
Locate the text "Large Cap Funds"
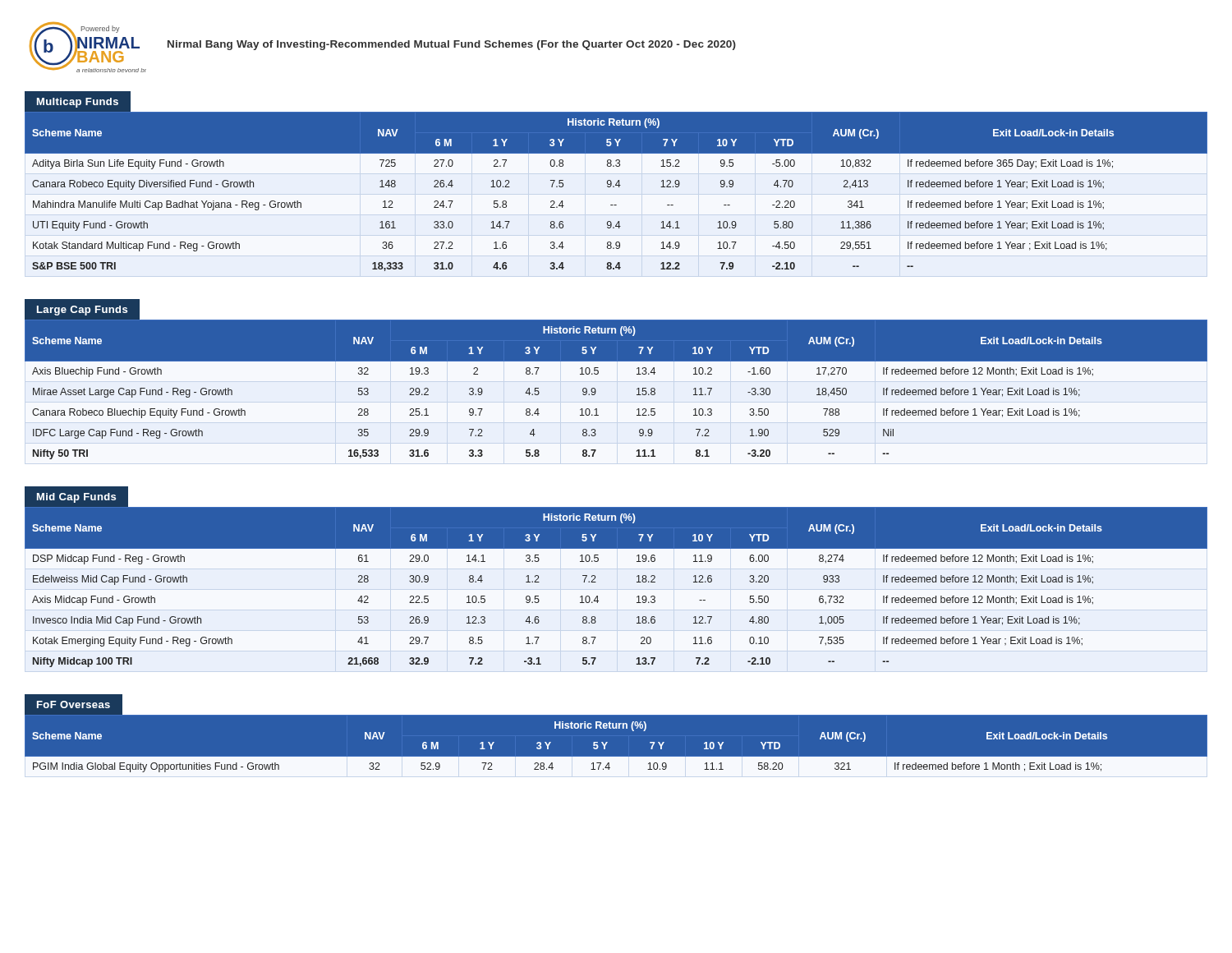pos(82,309)
